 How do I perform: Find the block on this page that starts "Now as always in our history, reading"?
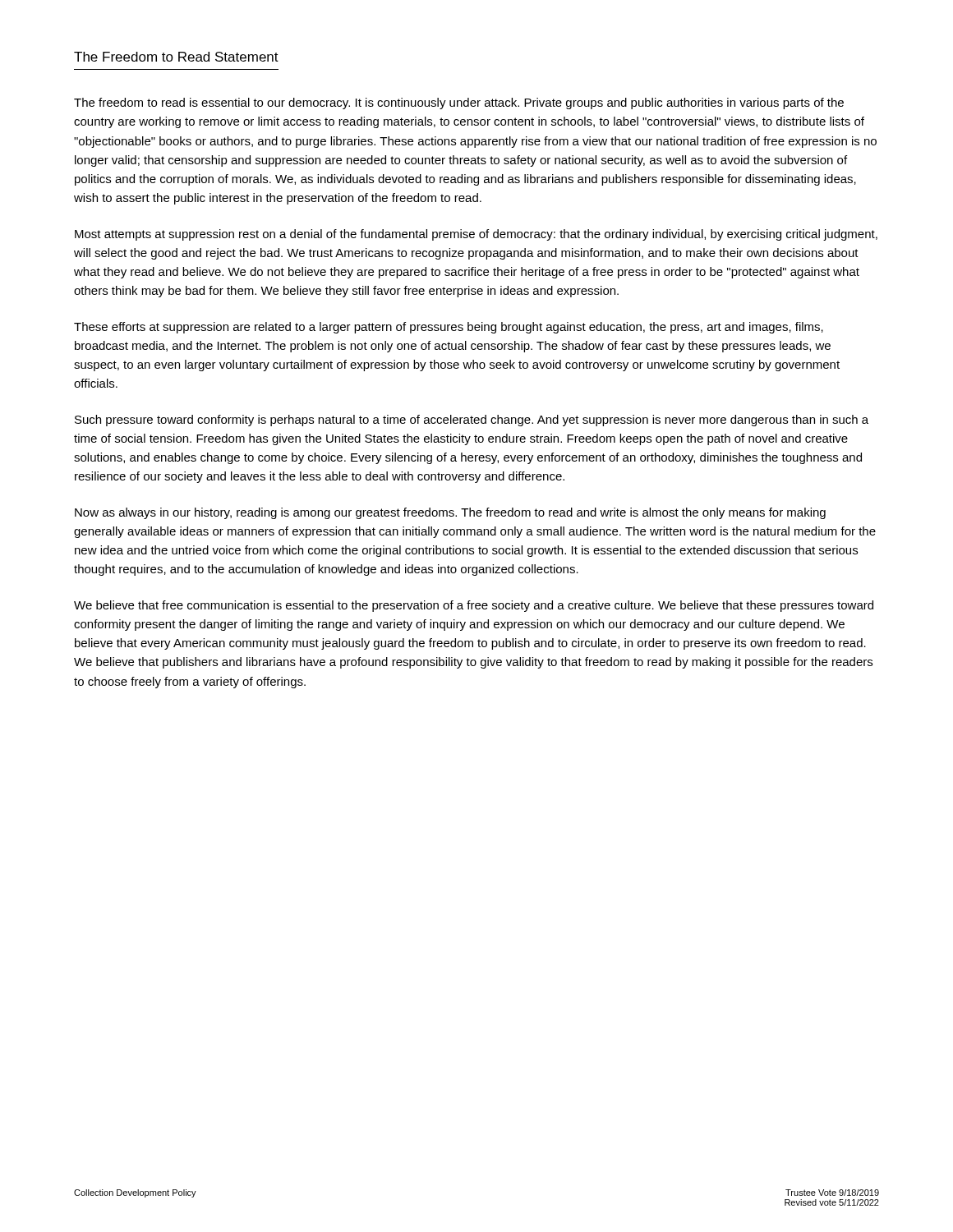pyautogui.click(x=475, y=540)
